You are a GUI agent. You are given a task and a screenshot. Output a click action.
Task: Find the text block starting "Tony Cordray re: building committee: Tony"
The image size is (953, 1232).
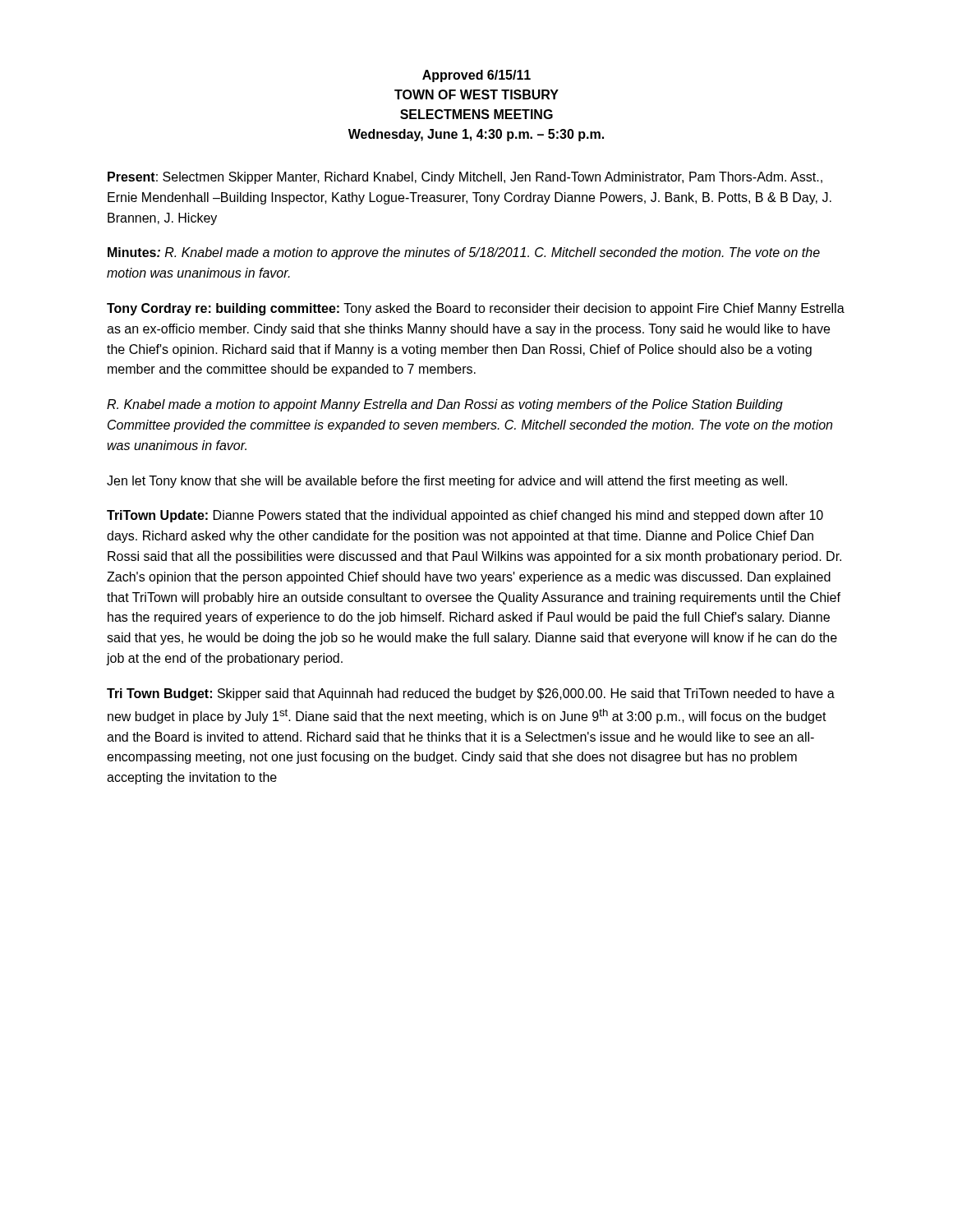[x=475, y=339]
